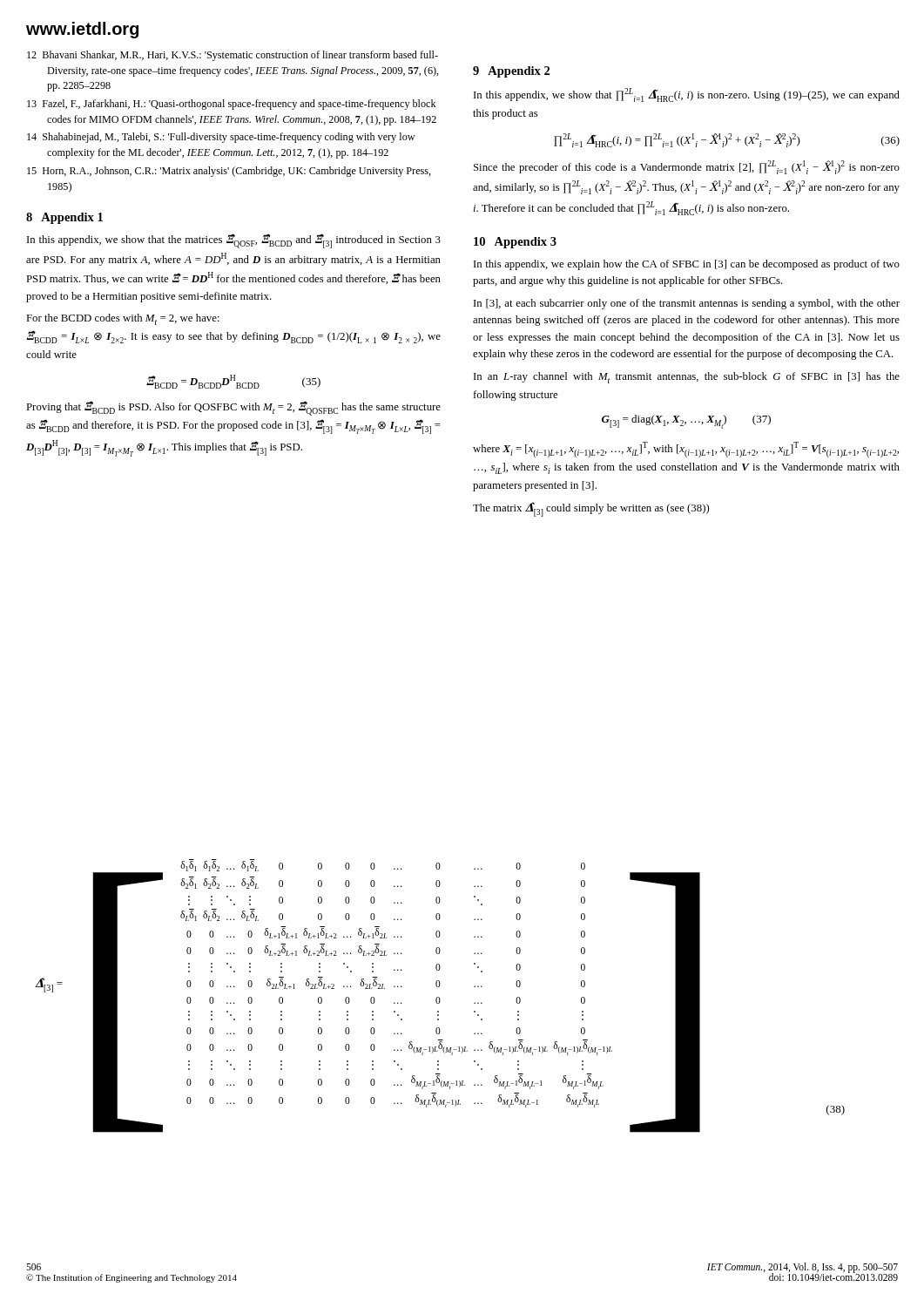Point to the region starting "12 Bhavani Shankar, M.R., Hari,"

point(233,70)
